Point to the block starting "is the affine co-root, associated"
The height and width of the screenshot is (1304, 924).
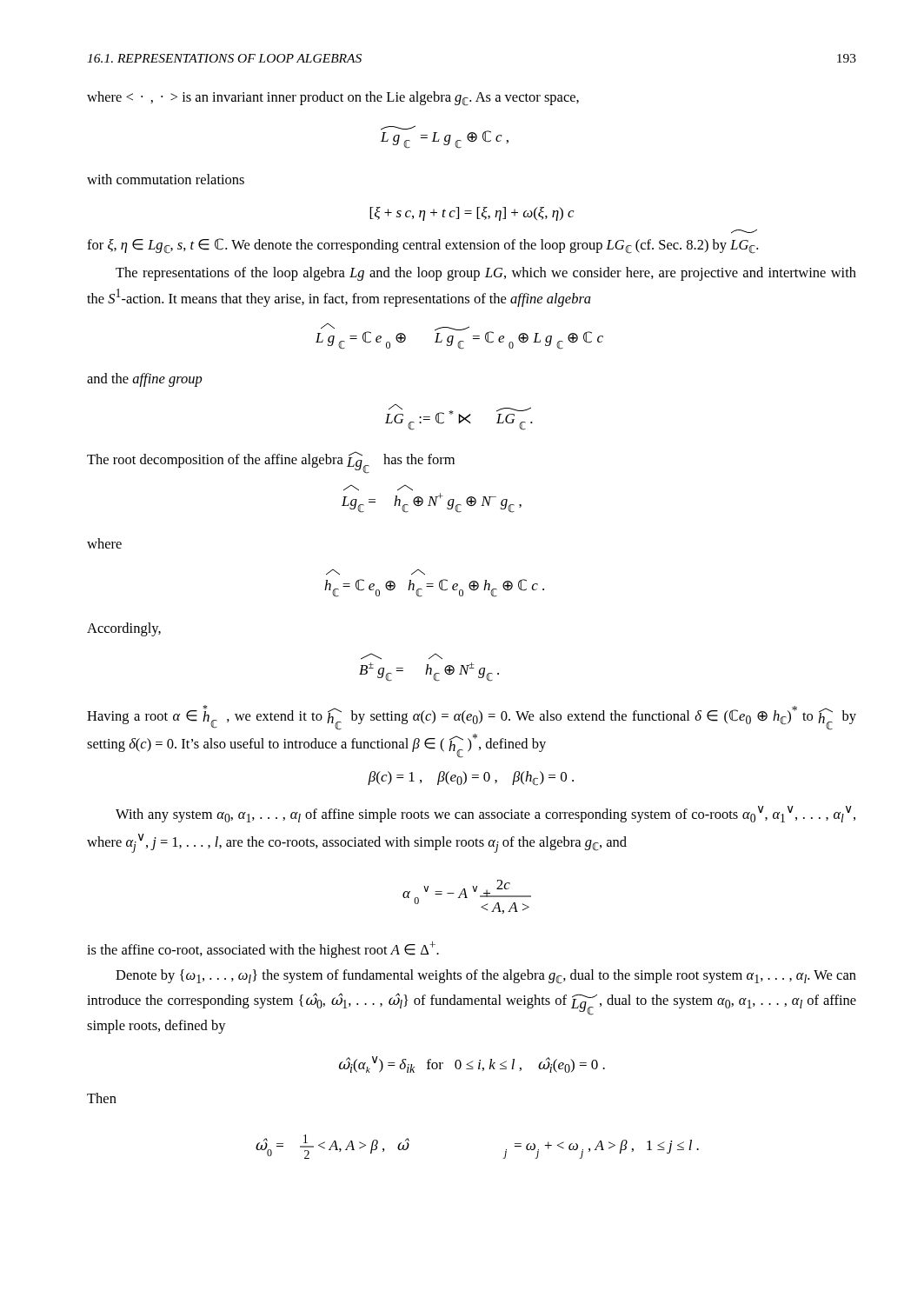click(x=263, y=947)
